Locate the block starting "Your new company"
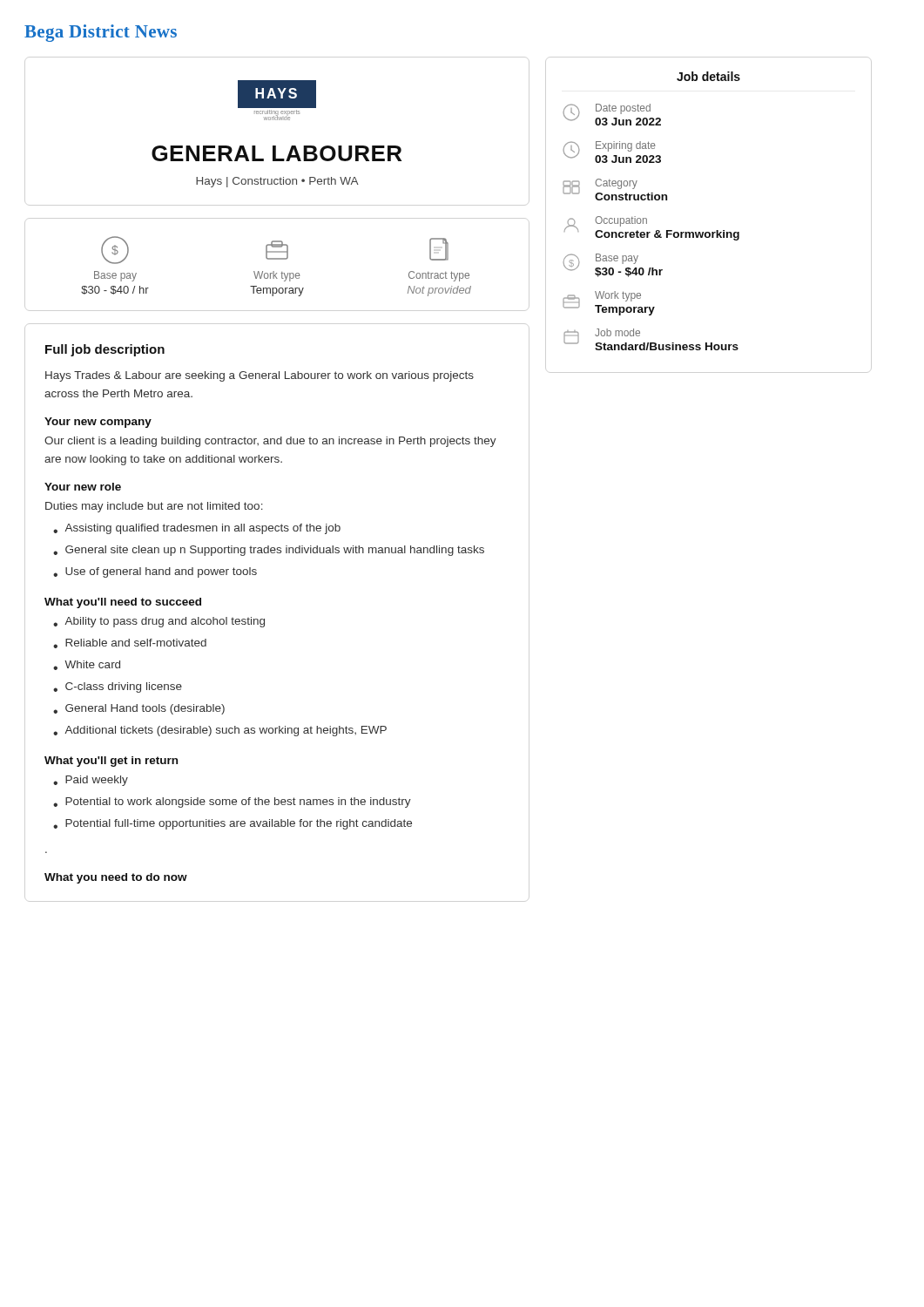924x1307 pixels. click(x=98, y=421)
